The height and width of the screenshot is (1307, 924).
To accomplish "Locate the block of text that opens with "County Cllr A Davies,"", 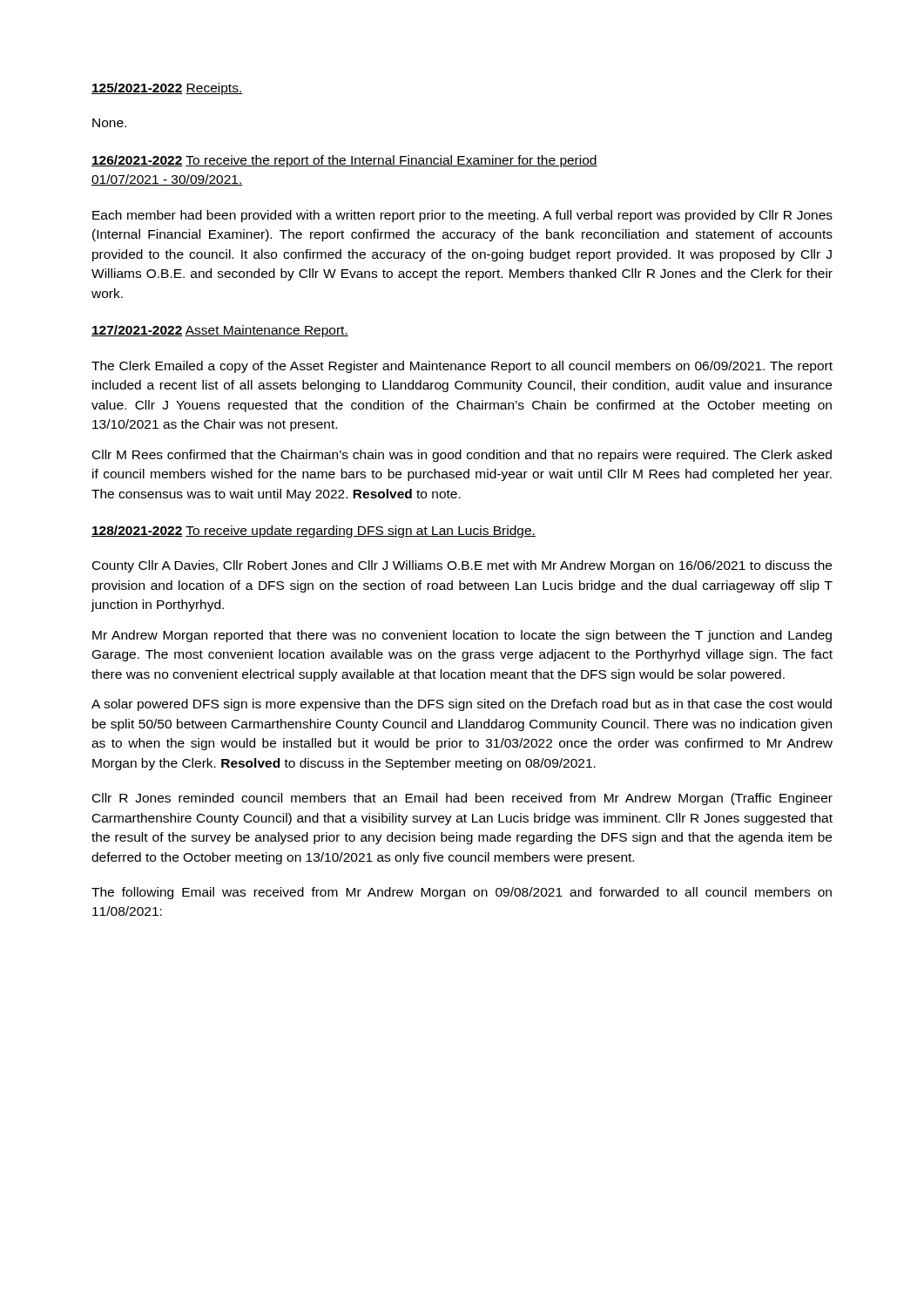I will pyautogui.click(x=462, y=665).
